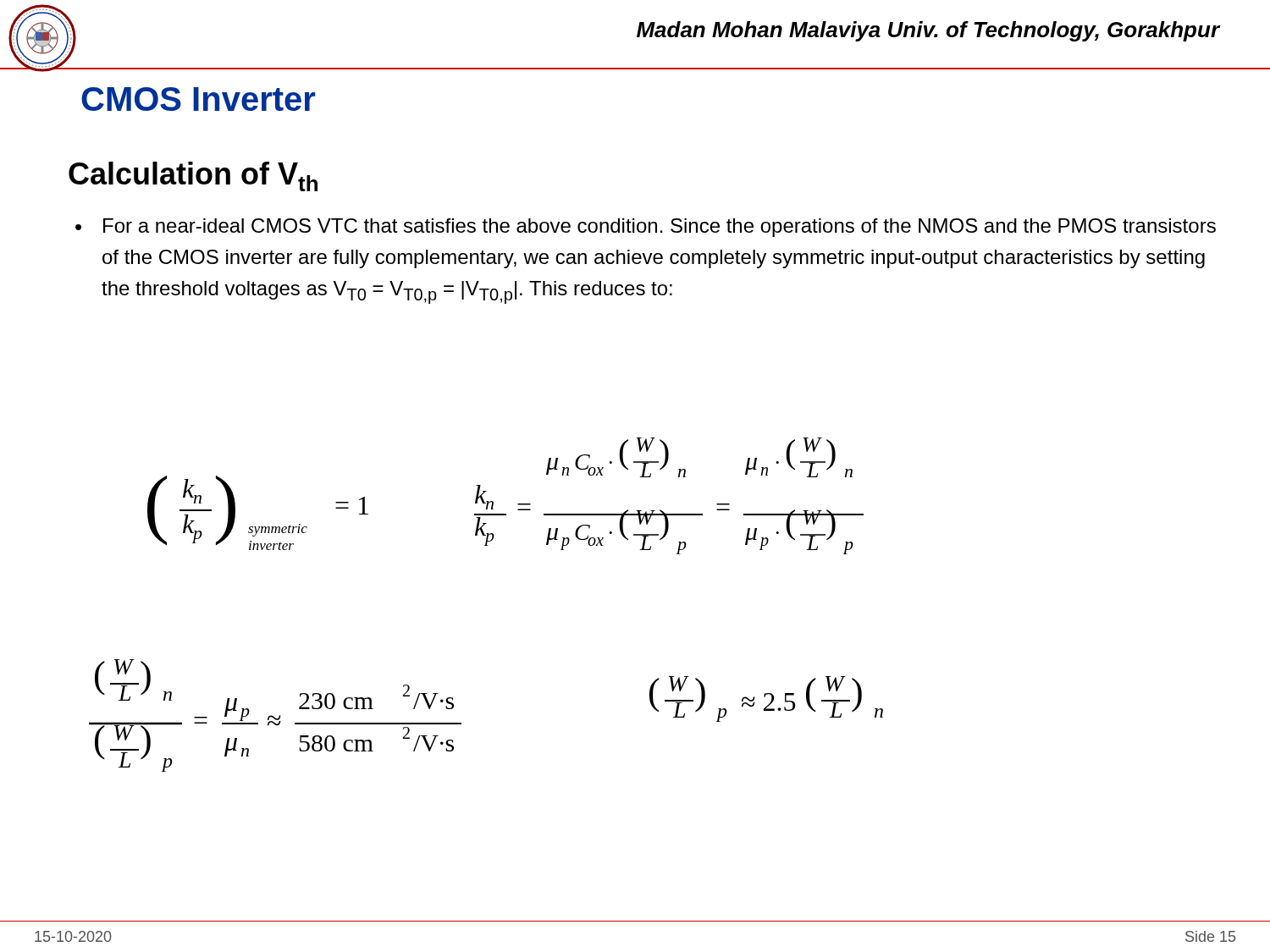Locate the text starting "• For a near-ideal CMOS VTC that"

[645, 257]
